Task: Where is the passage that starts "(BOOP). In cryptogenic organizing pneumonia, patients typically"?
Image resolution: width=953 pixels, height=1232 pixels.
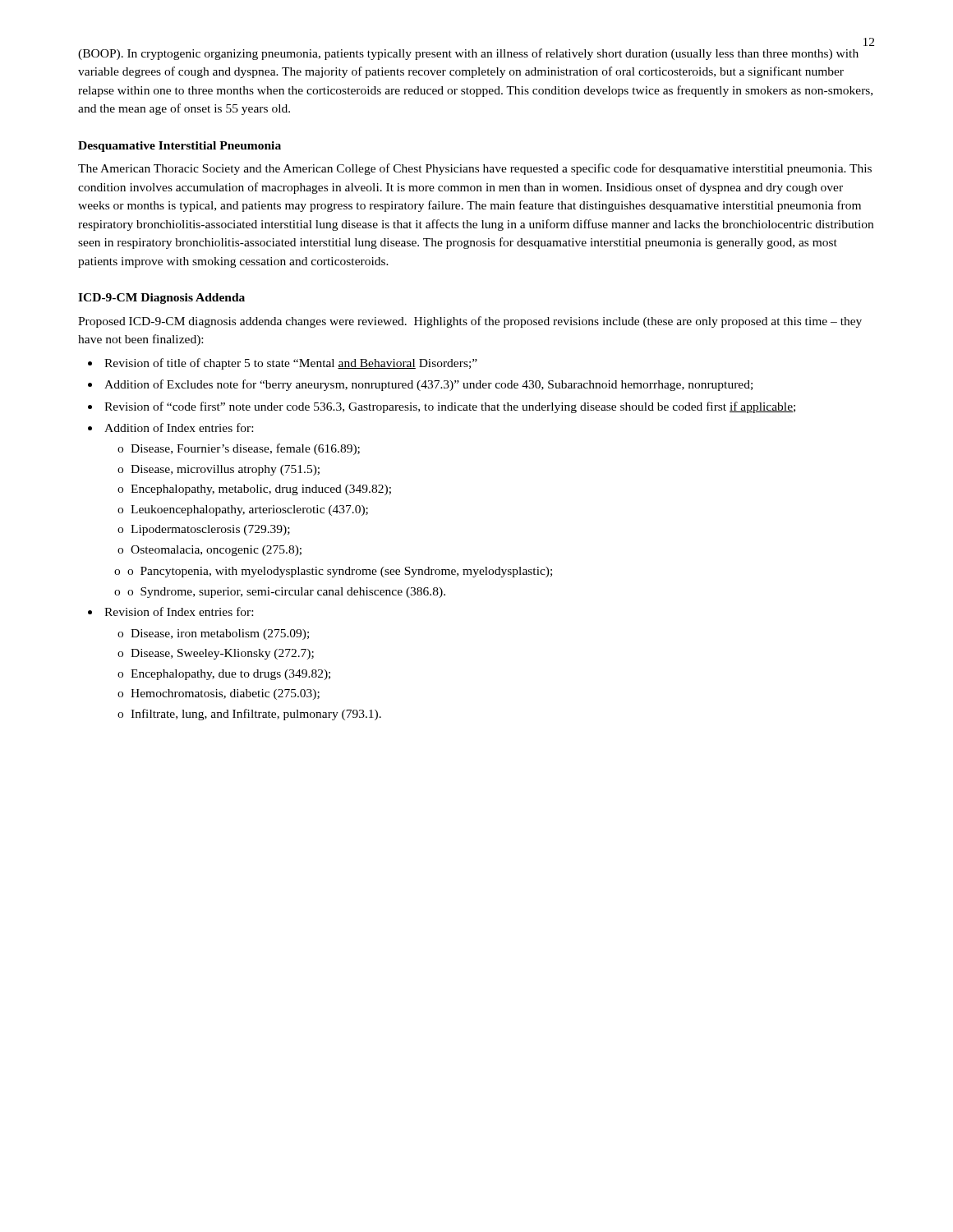Action: tap(476, 81)
